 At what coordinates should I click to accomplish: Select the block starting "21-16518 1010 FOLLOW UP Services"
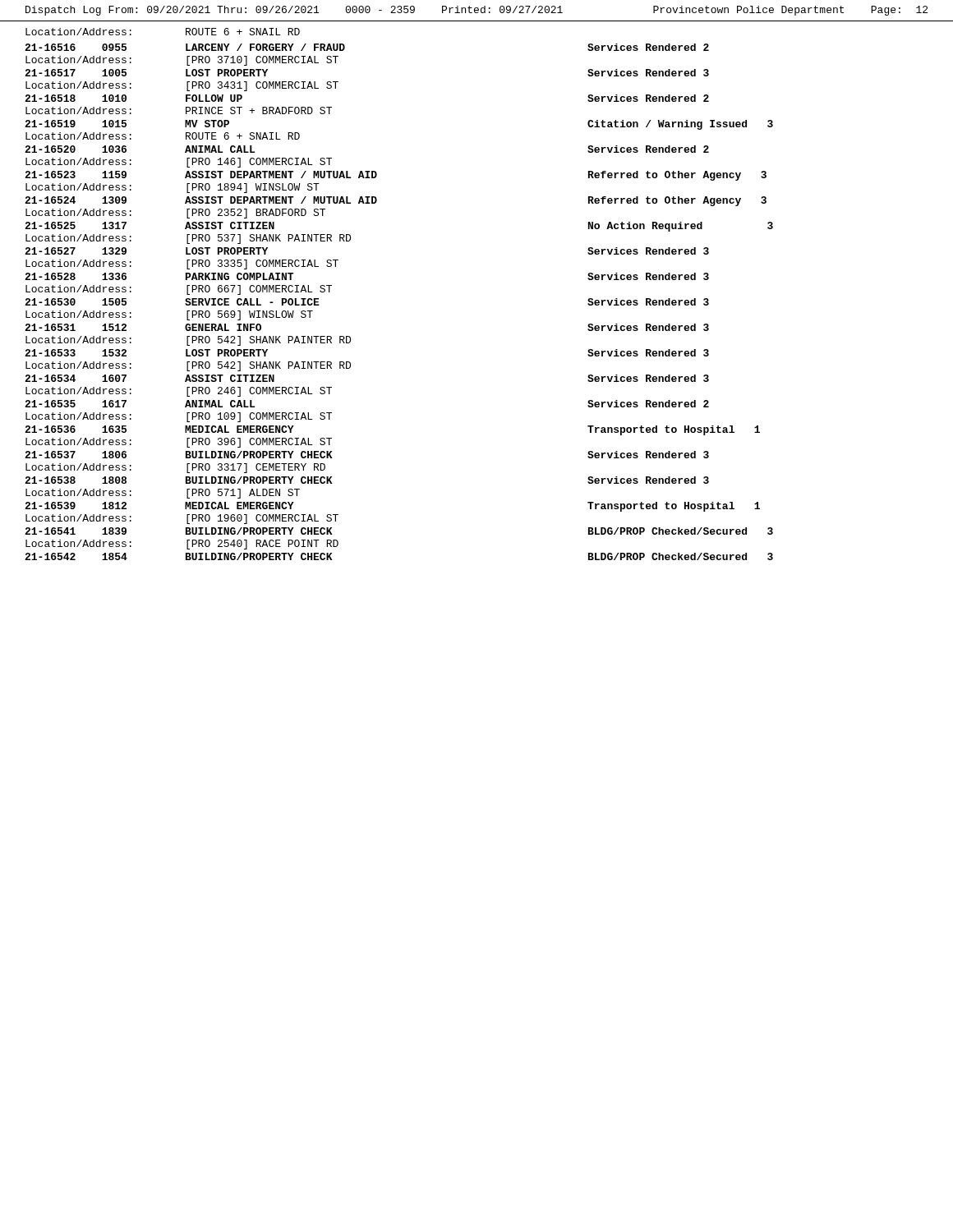pos(47,98)
